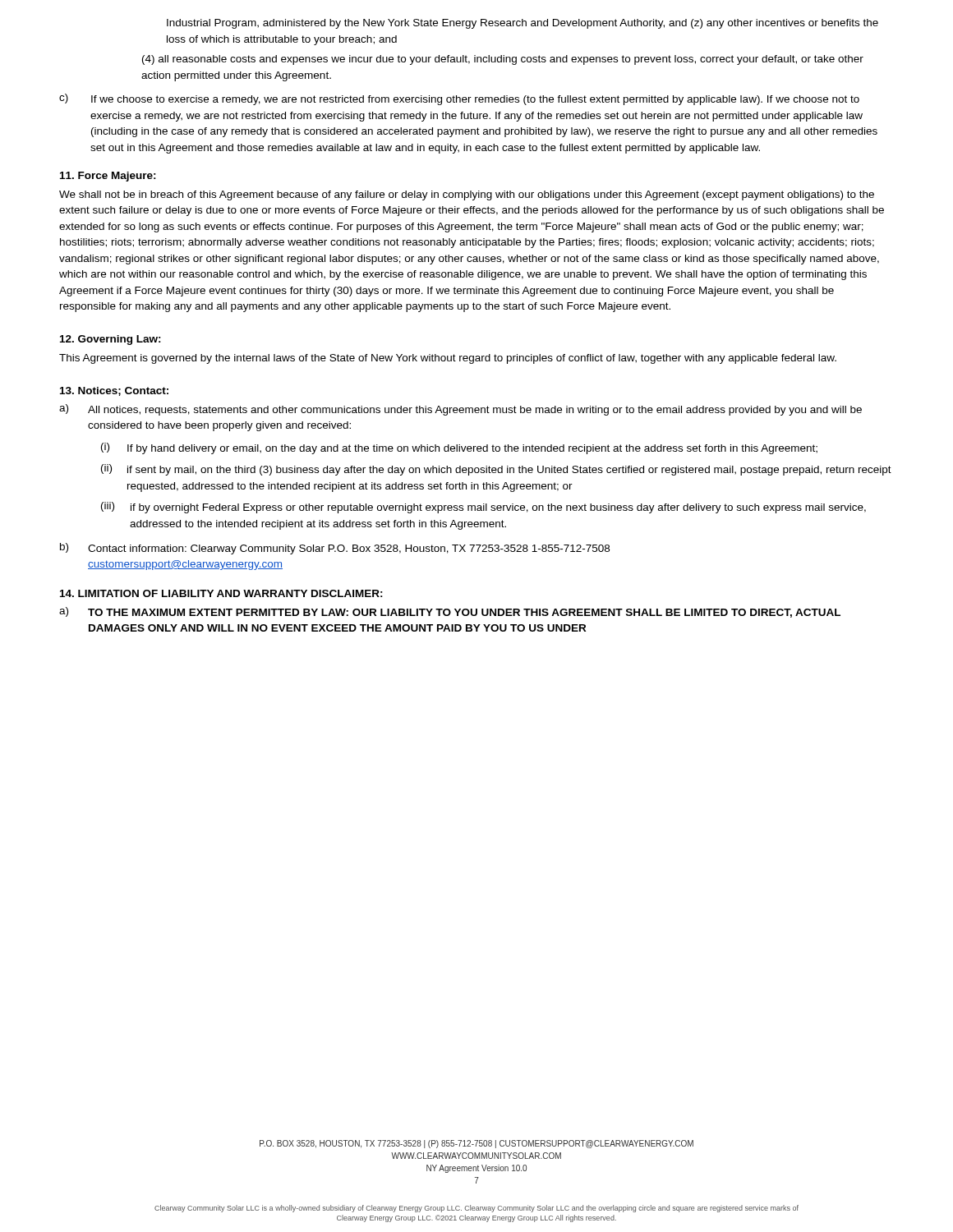Click on the section header with the text "13. Notices; Contact:"

(x=114, y=390)
